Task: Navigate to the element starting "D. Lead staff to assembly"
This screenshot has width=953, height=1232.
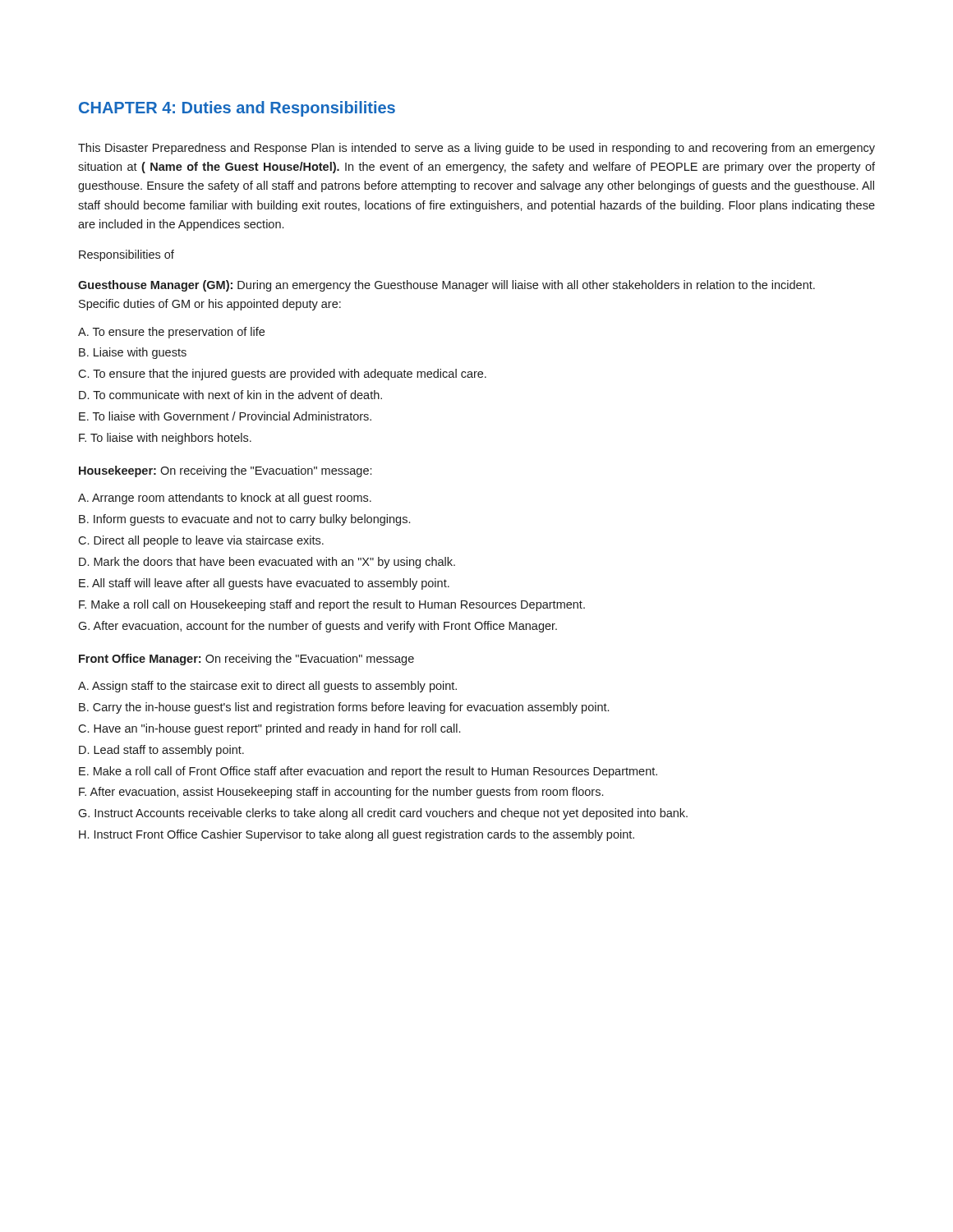Action: 161,750
